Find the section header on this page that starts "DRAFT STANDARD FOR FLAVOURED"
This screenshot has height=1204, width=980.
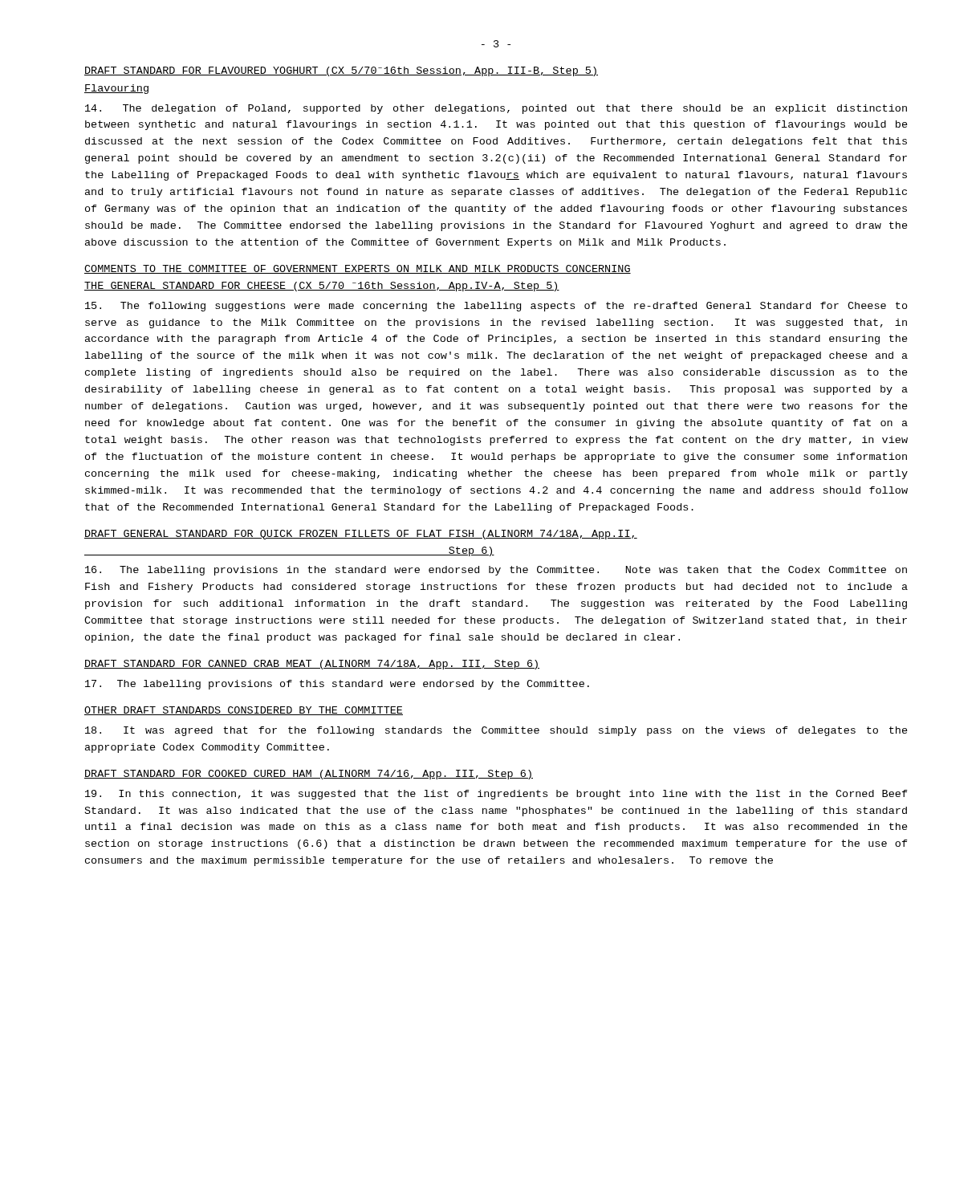[x=341, y=71]
